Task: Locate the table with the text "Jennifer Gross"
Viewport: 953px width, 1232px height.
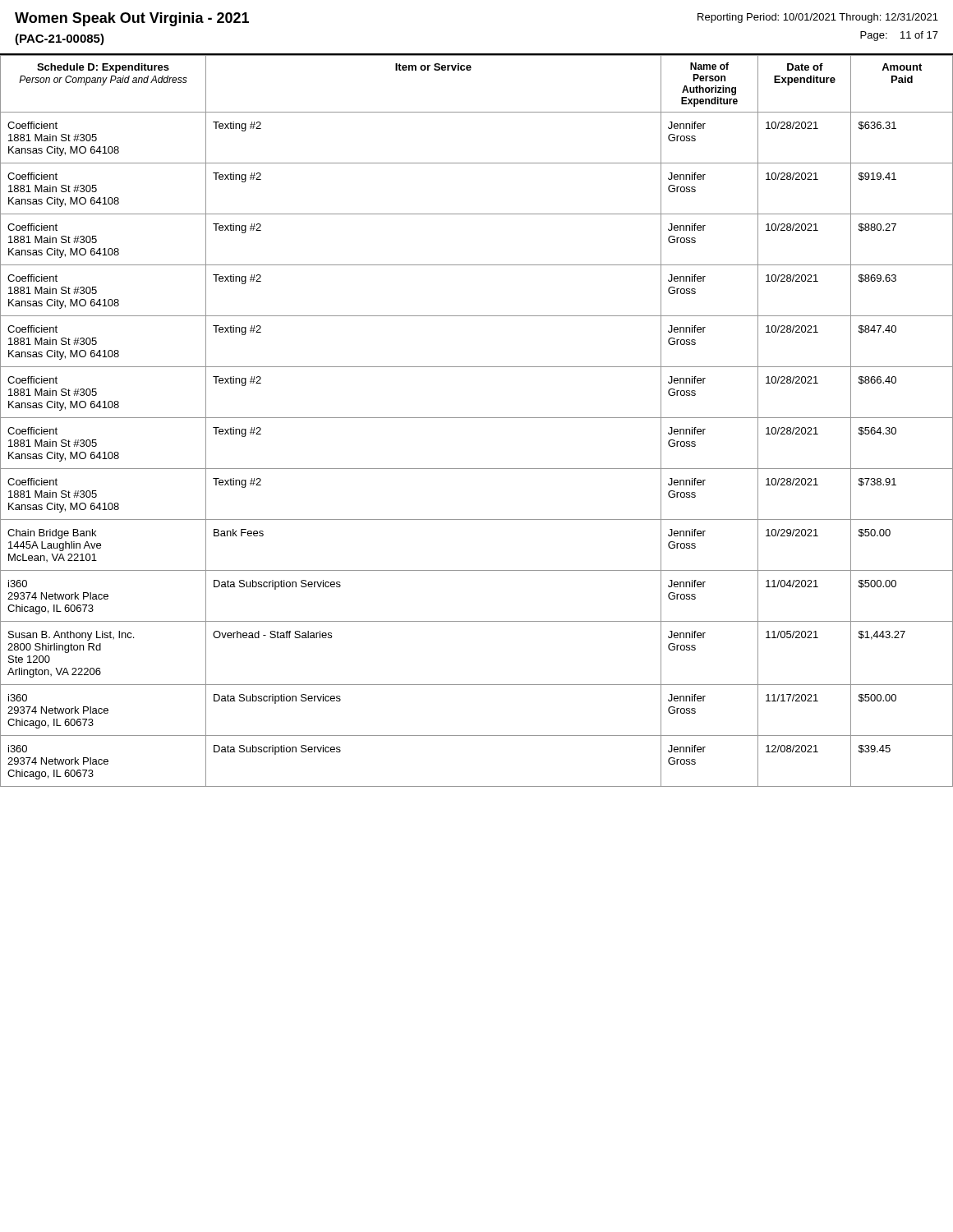Action: pos(476,421)
